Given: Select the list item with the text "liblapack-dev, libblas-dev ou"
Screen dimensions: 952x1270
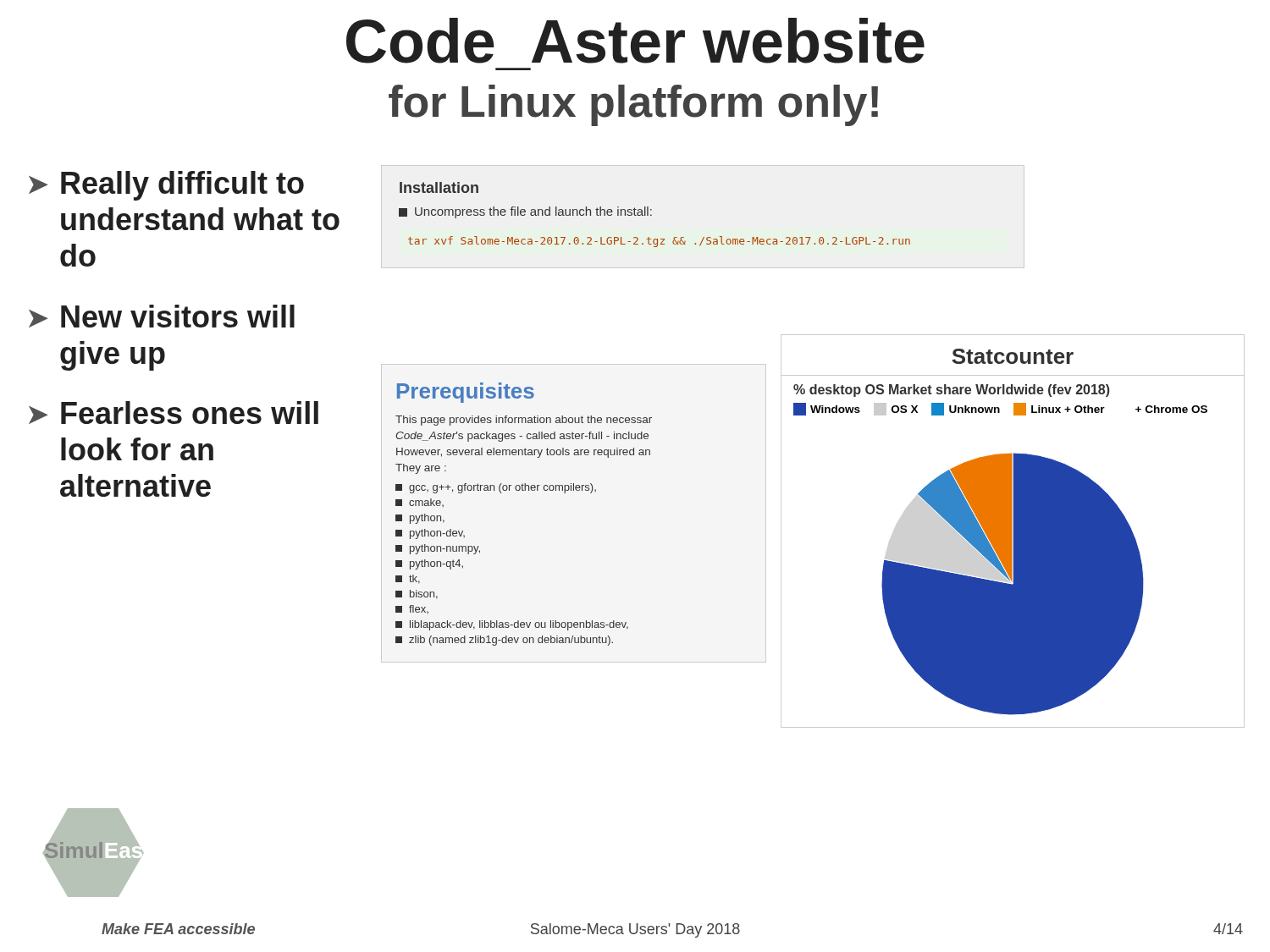Looking at the screenshot, I should click(512, 624).
